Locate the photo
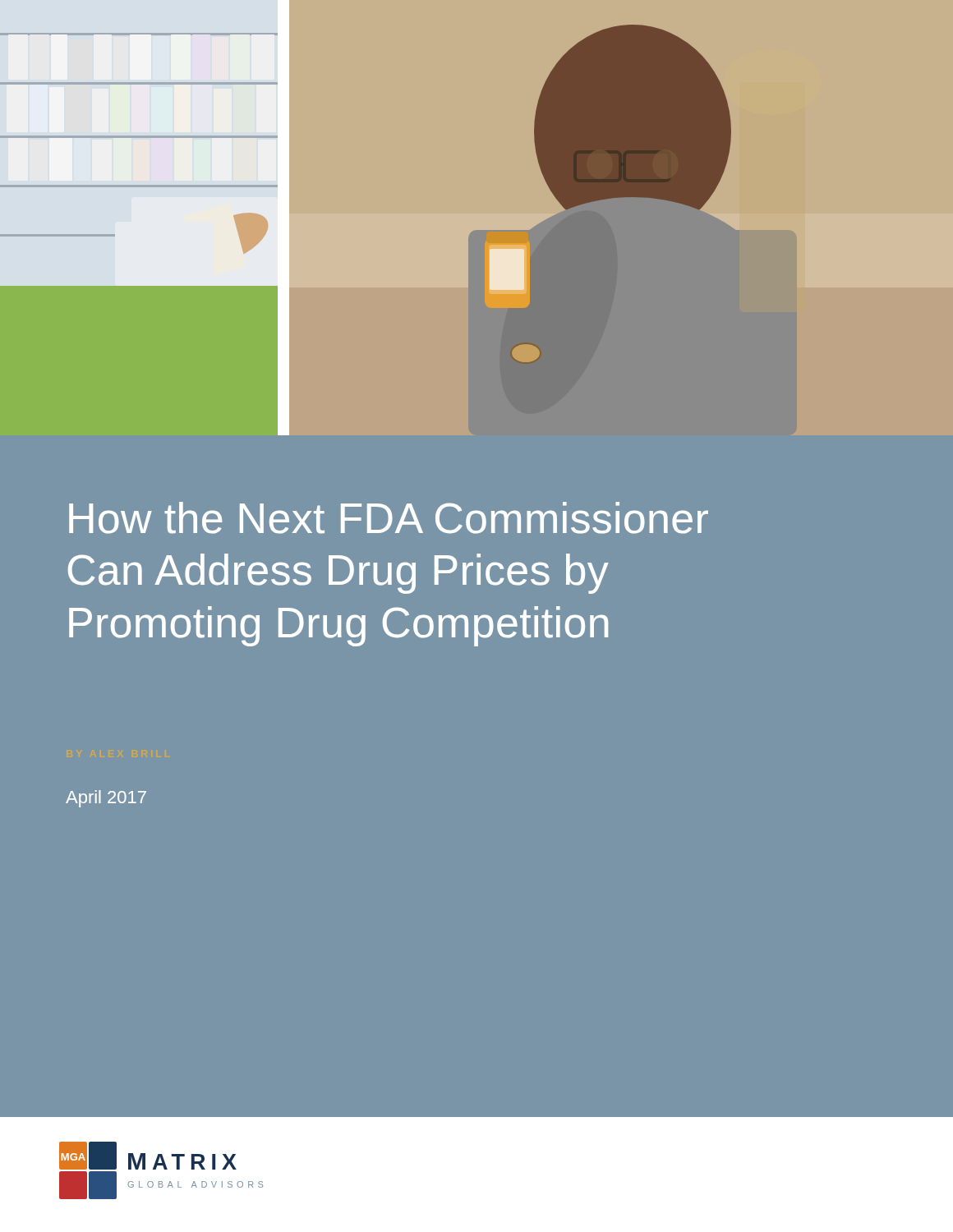This screenshot has width=953, height=1232. [476, 218]
